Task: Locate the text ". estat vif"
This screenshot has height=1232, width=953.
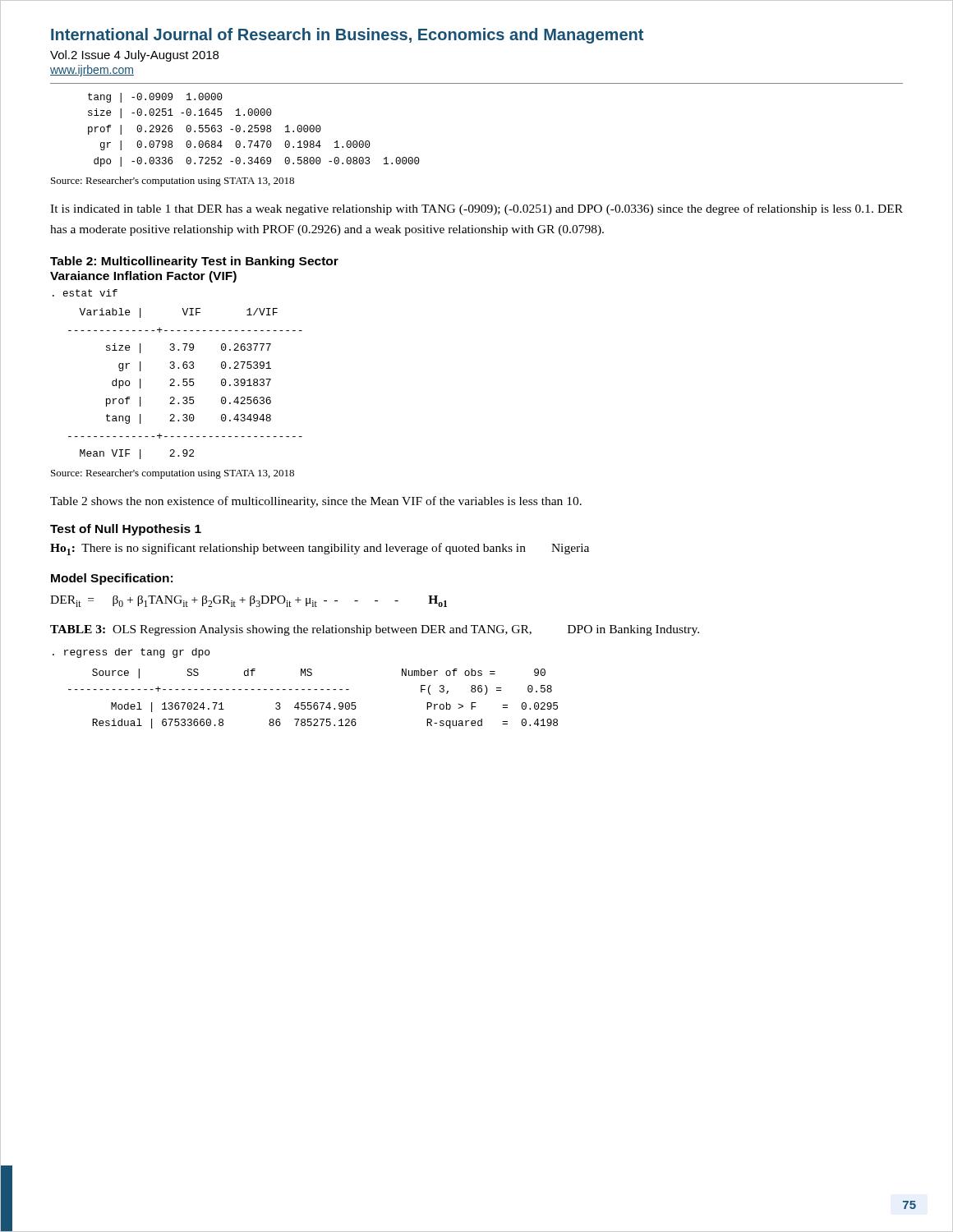Action: point(85,293)
